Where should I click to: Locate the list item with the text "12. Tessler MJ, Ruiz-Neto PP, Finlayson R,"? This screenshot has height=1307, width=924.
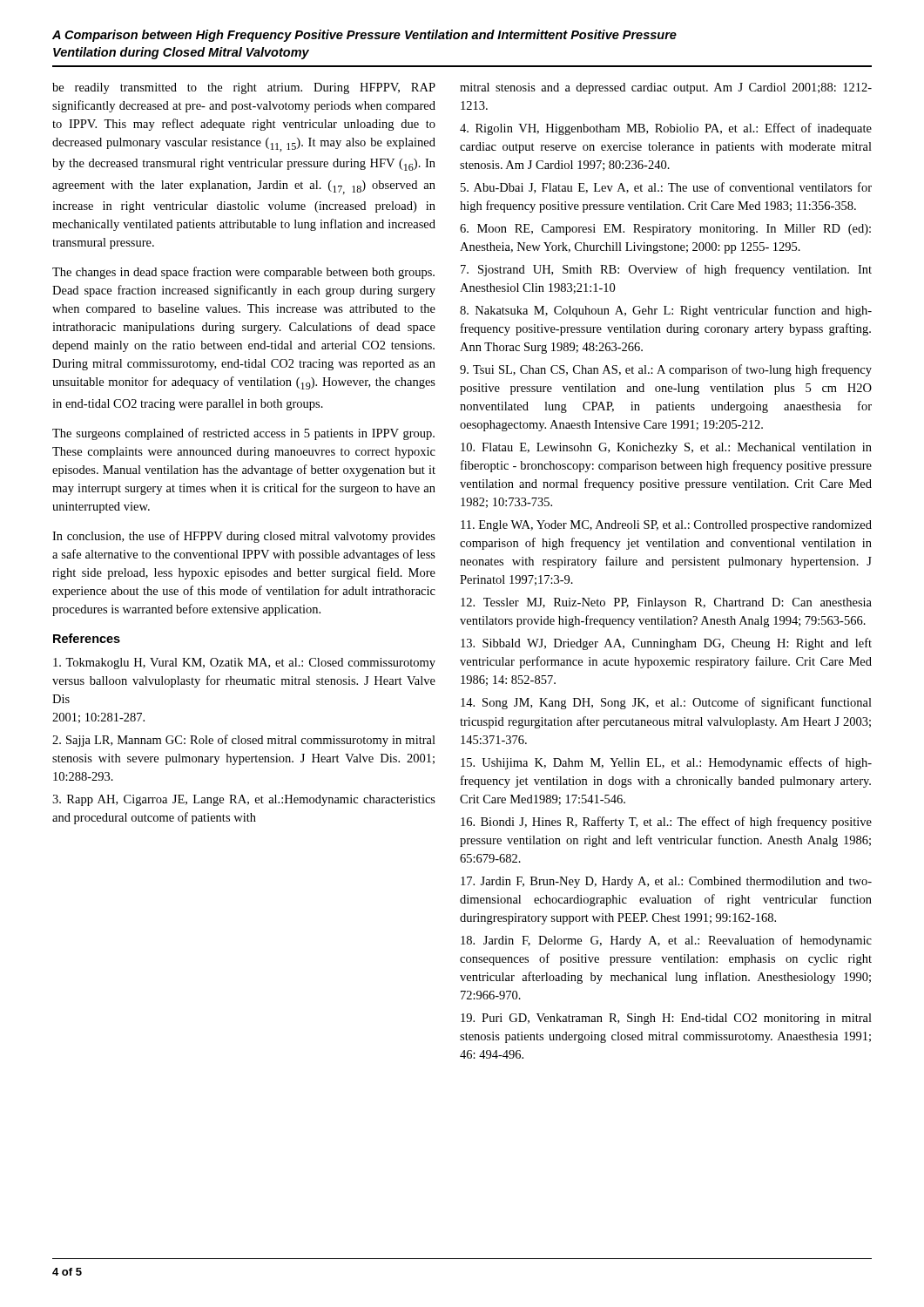click(x=666, y=612)
